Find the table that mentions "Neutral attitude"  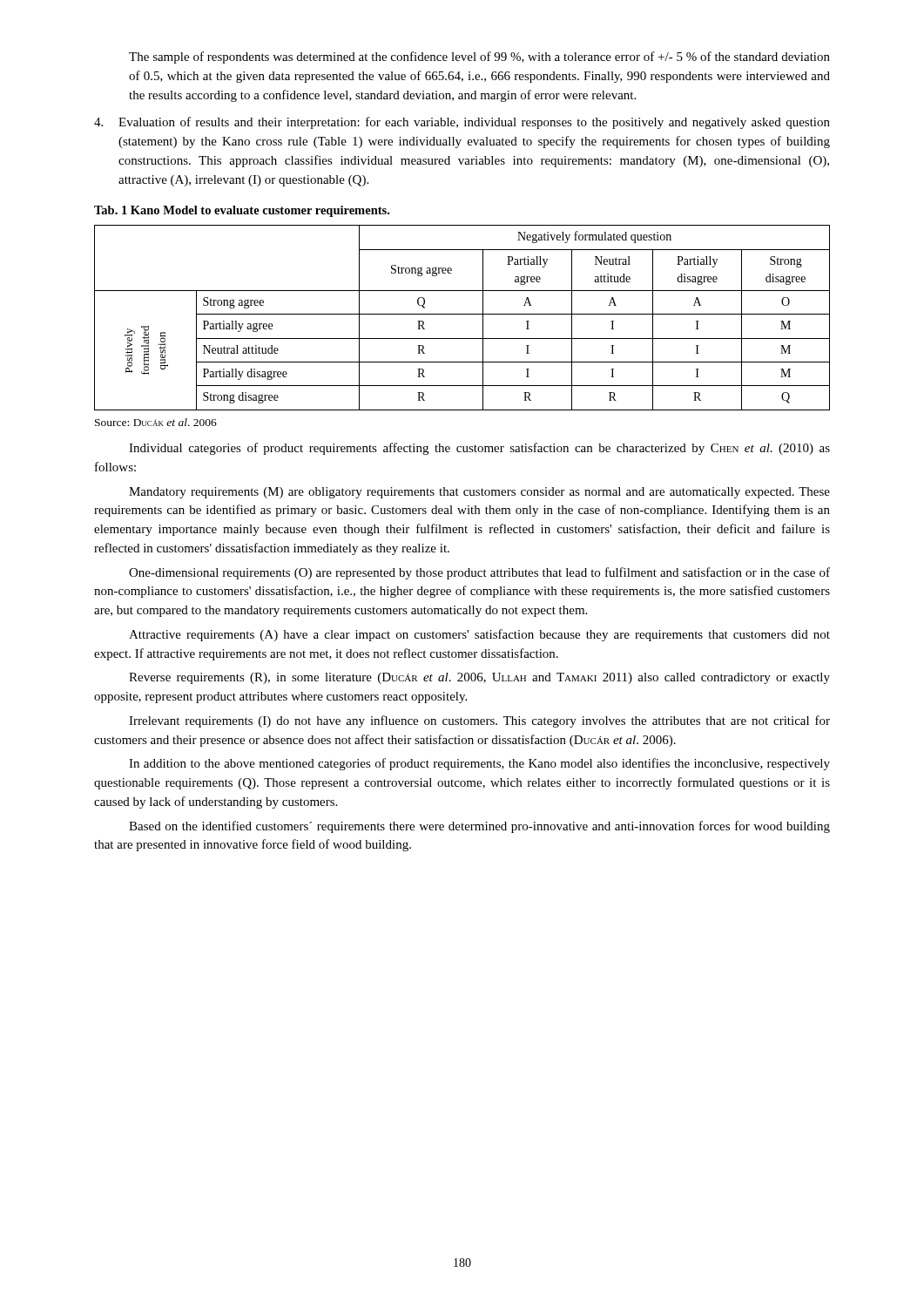(x=462, y=318)
